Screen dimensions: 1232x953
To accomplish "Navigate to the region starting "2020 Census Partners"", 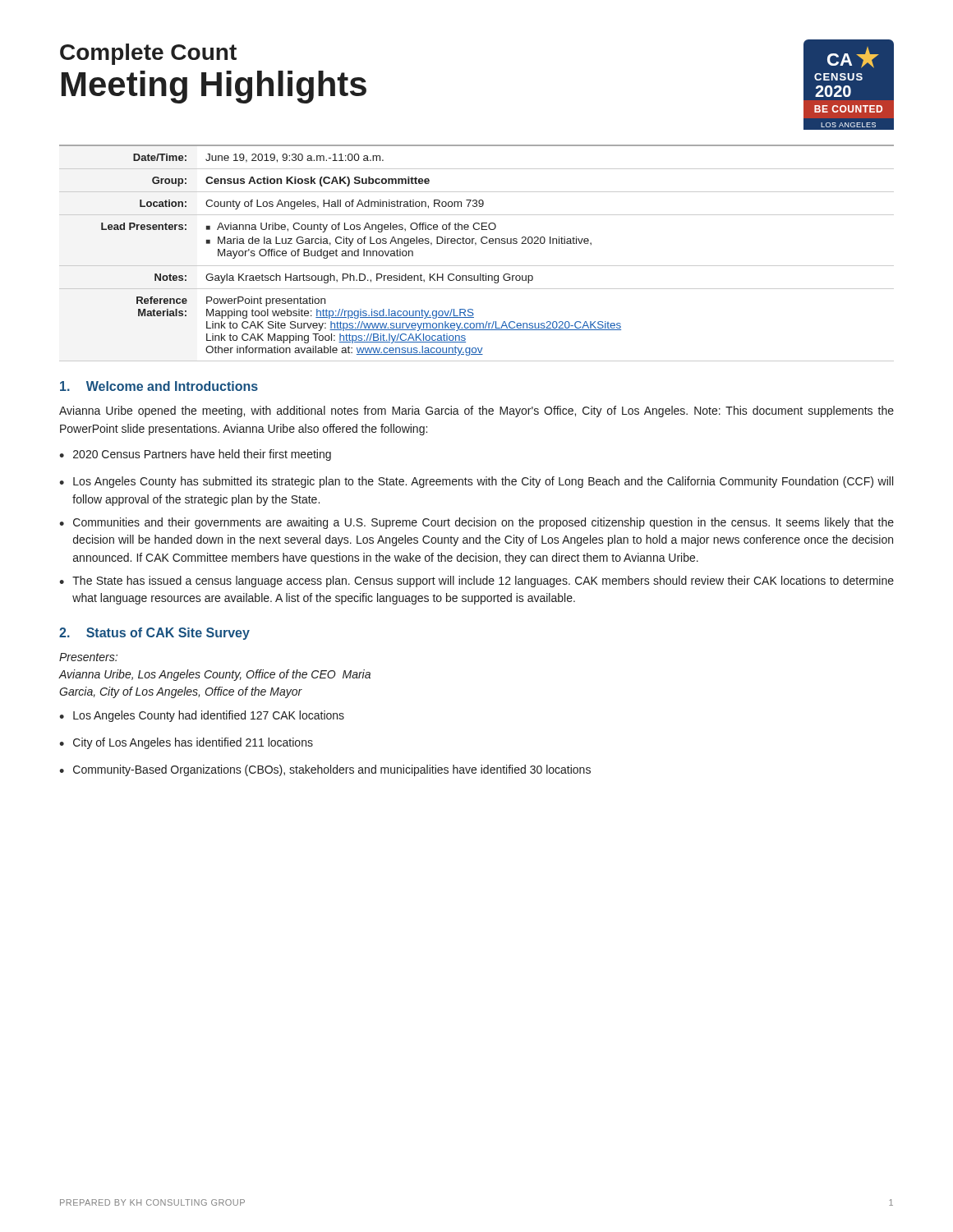I will pos(202,454).
